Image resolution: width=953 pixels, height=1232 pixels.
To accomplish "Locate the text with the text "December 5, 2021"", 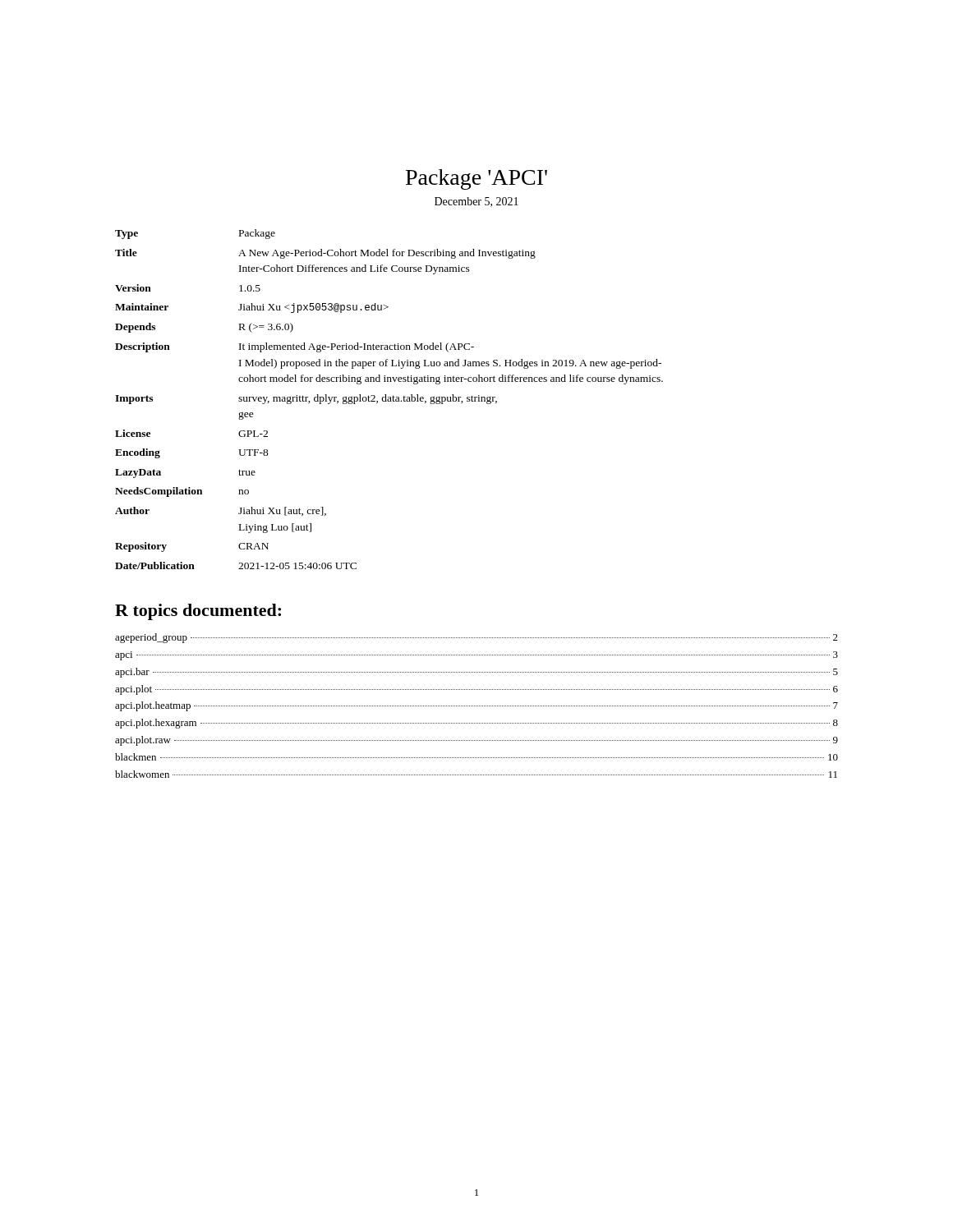I will coord(476,202).
